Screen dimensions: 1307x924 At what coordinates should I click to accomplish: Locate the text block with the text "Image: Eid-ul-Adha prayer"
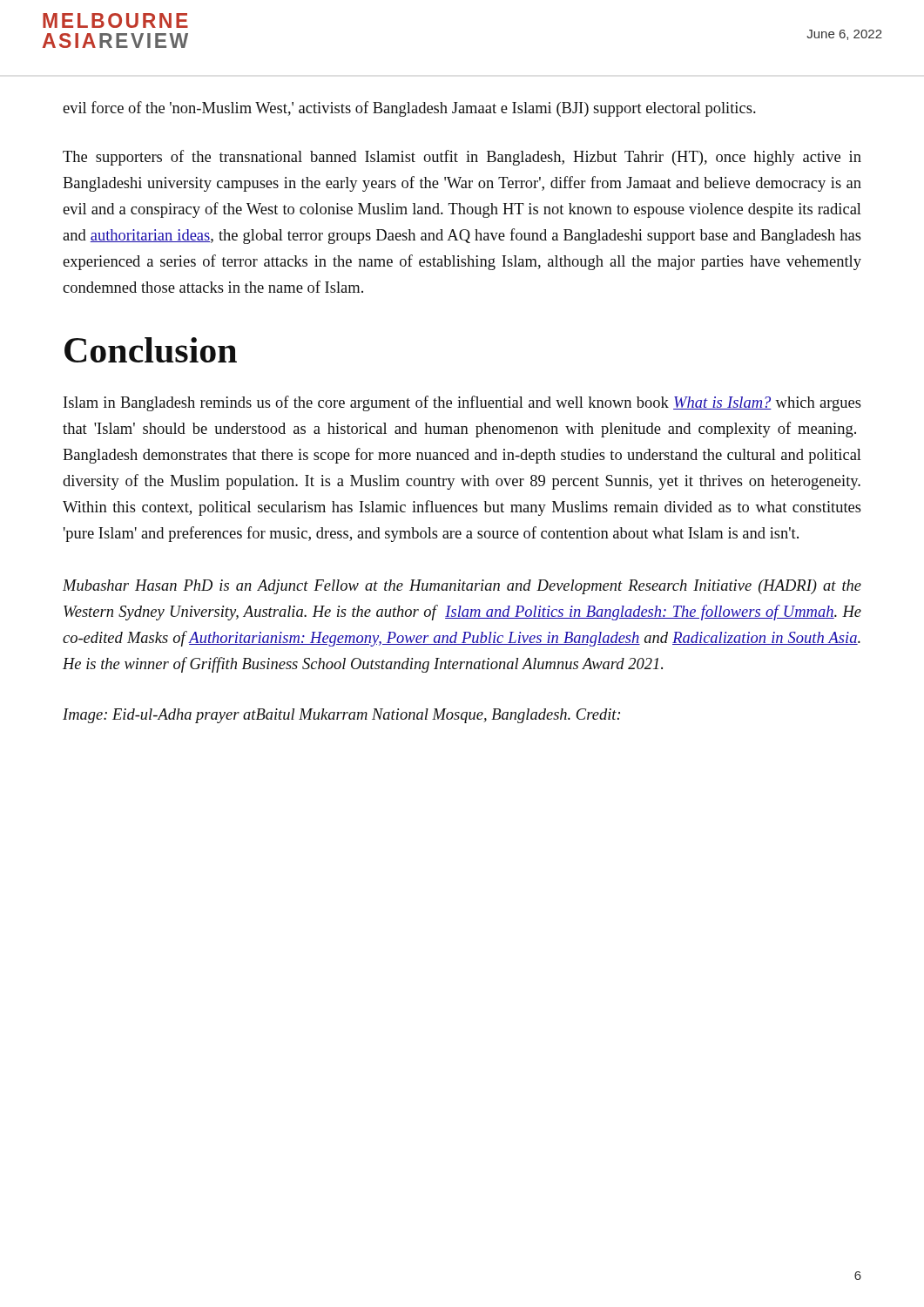pyautogui.click(x=342, y=714)
